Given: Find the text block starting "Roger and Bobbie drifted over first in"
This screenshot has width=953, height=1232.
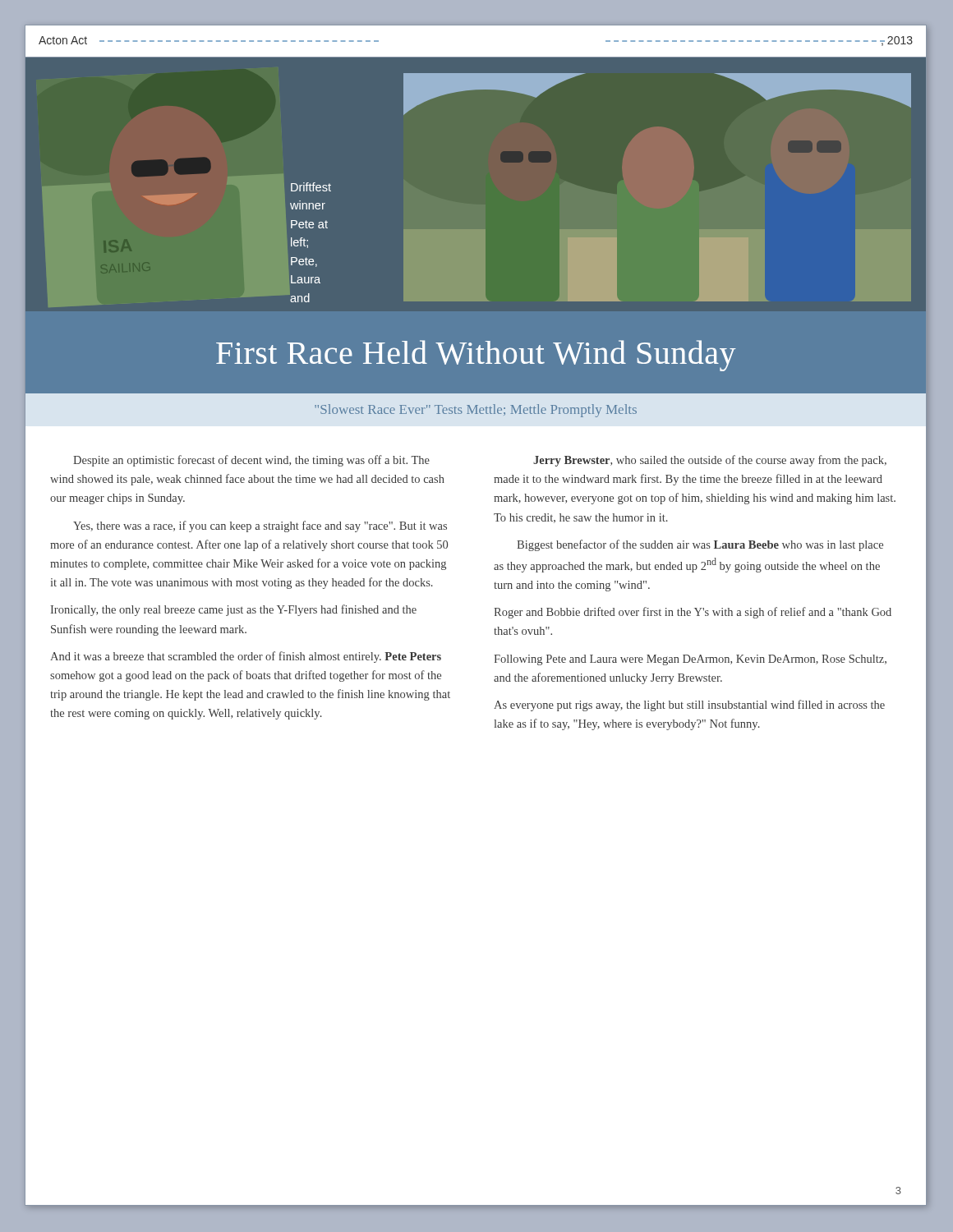Looking at the screenshot, I should click(x=695, y=622).
